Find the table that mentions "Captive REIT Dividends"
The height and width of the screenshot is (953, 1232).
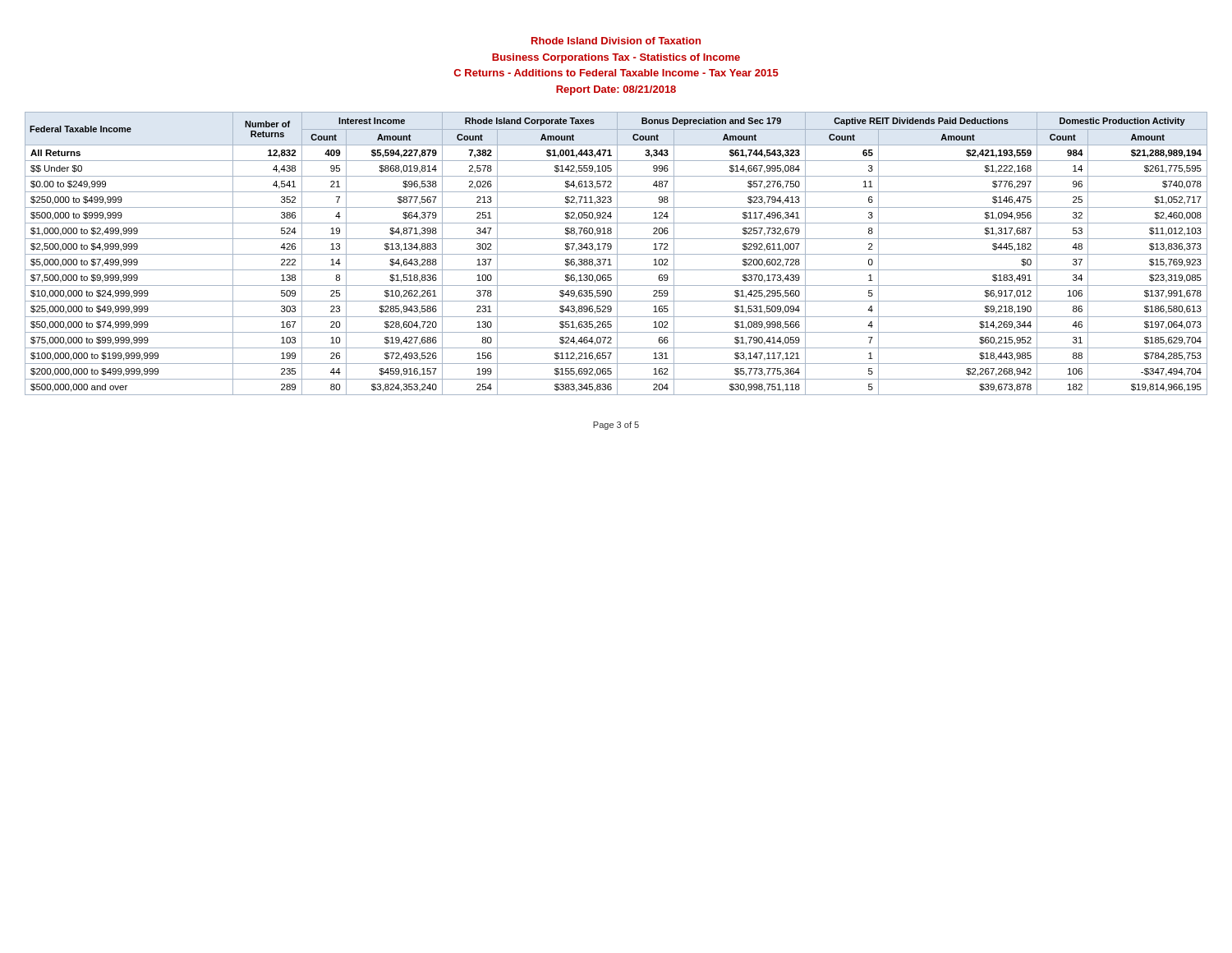tap(616, 253)
